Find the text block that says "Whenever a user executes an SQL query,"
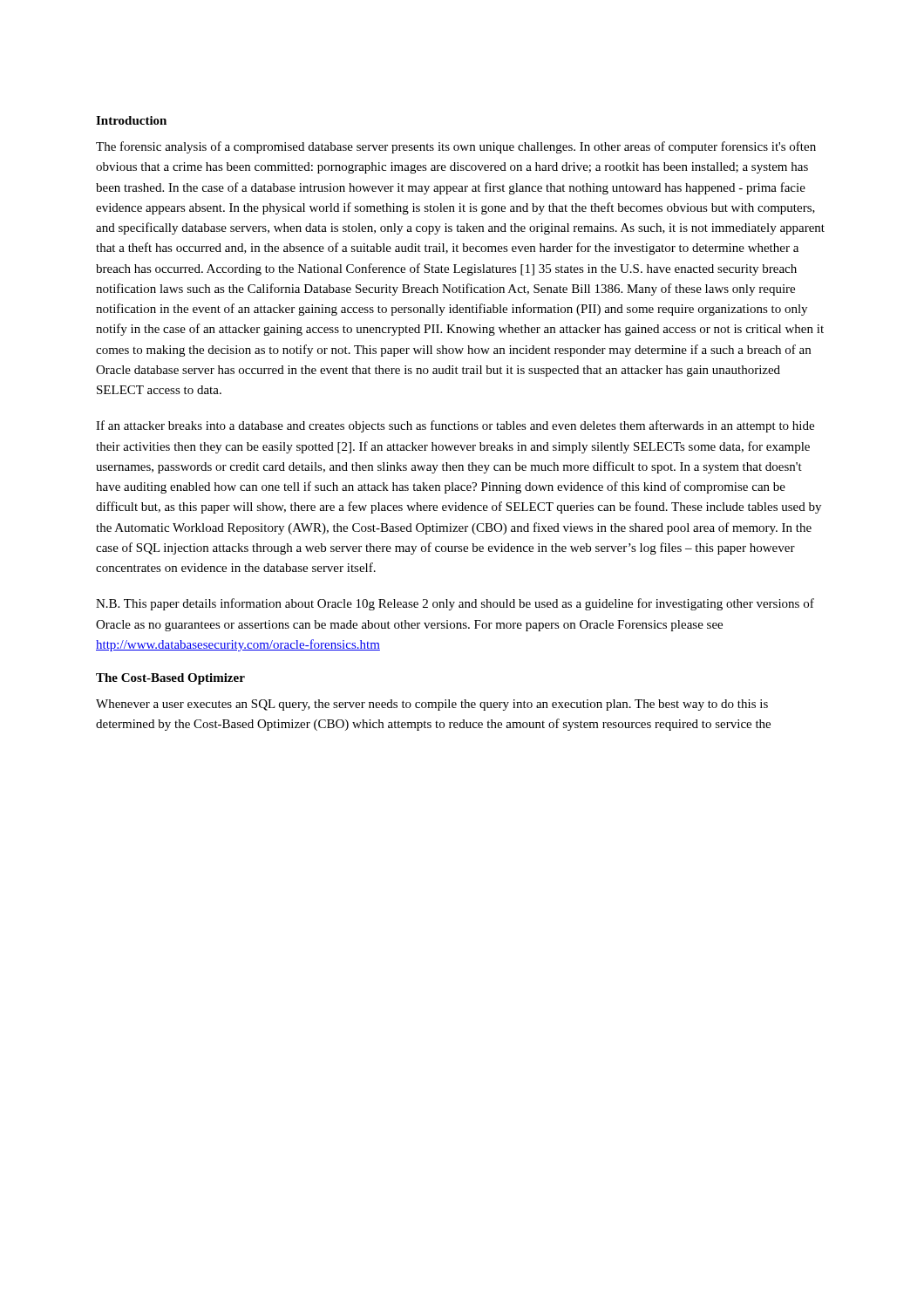This screenshot has width=924, height=1308. click(x=434, y=714)
